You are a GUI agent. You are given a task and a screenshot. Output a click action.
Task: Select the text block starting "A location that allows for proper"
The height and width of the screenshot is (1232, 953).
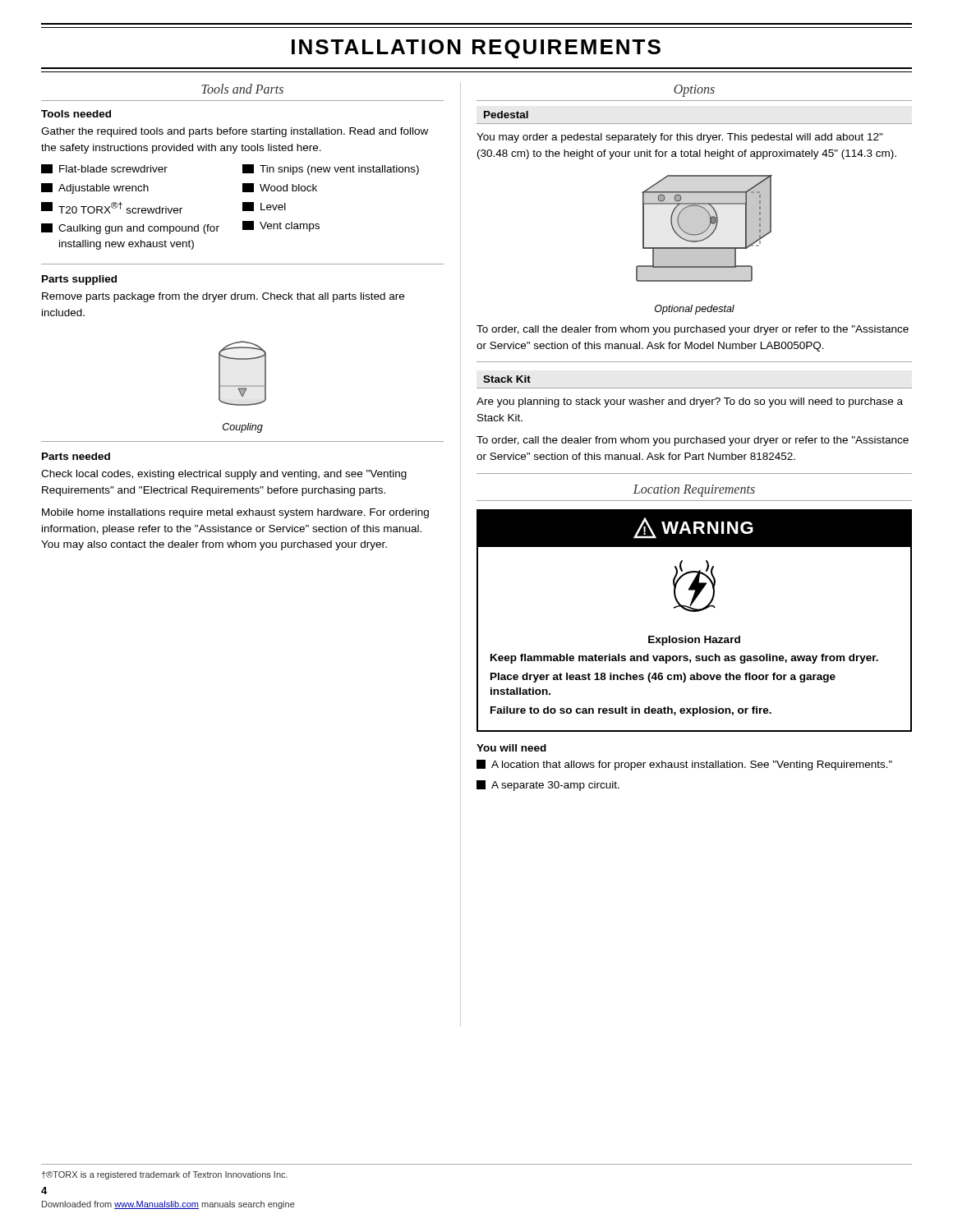tap(694, 765)
